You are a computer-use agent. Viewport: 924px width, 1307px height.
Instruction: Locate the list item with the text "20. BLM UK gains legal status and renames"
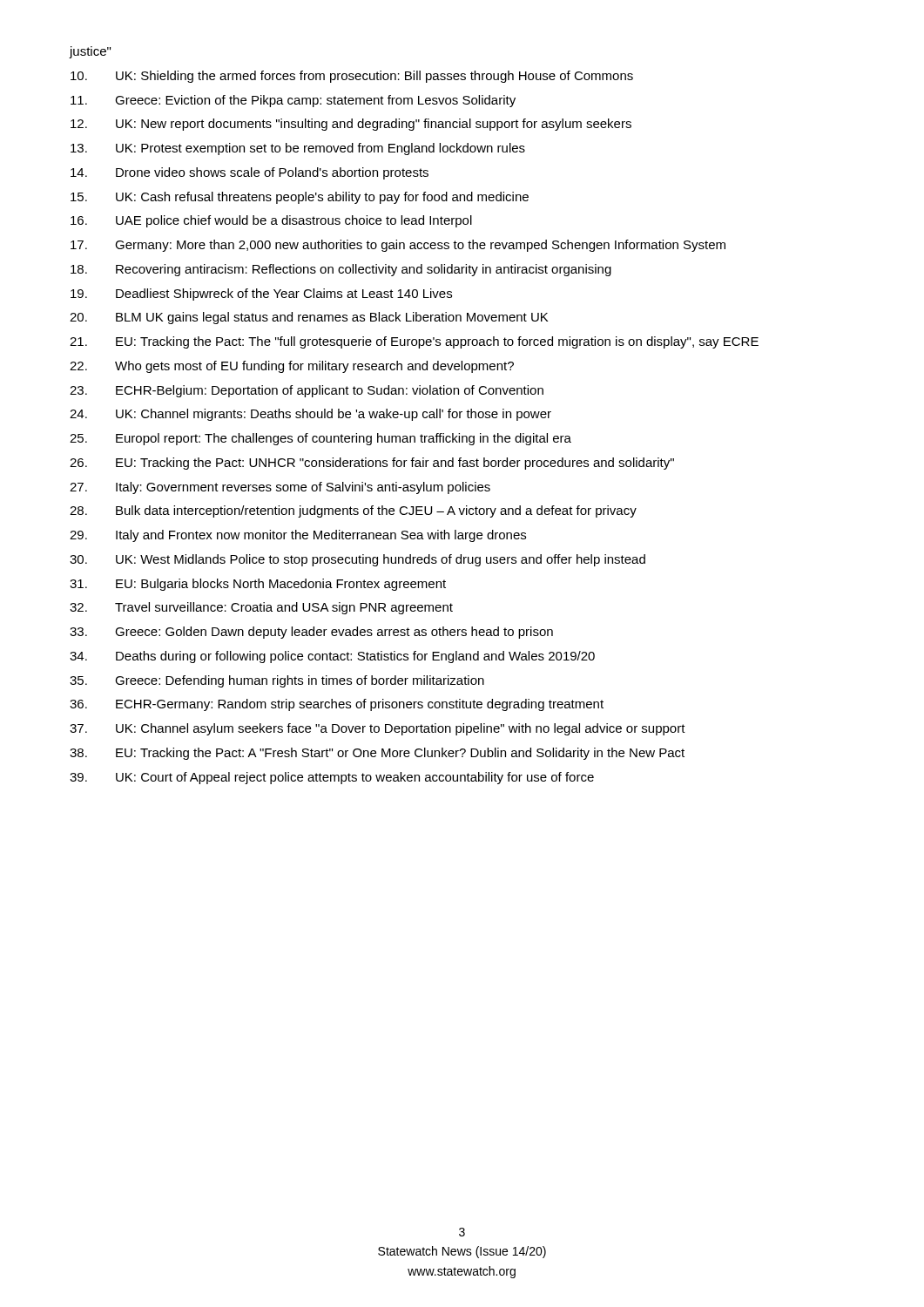tap(462, 317)
